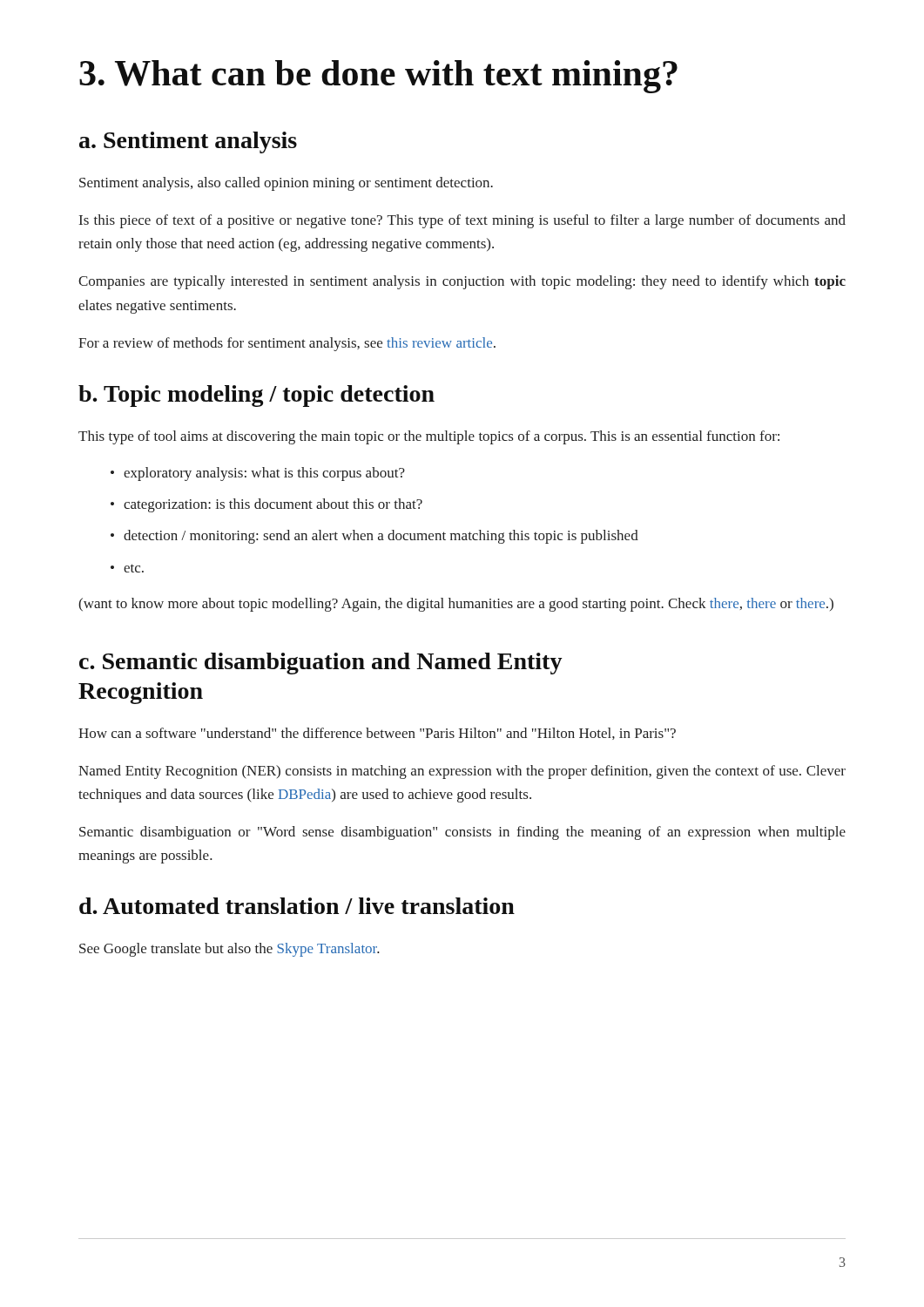Locate the text block containing "This type of tool aims at"
Image resolution: width=924 pixels, height=1307 pixels.
click(x=430, y=436)
